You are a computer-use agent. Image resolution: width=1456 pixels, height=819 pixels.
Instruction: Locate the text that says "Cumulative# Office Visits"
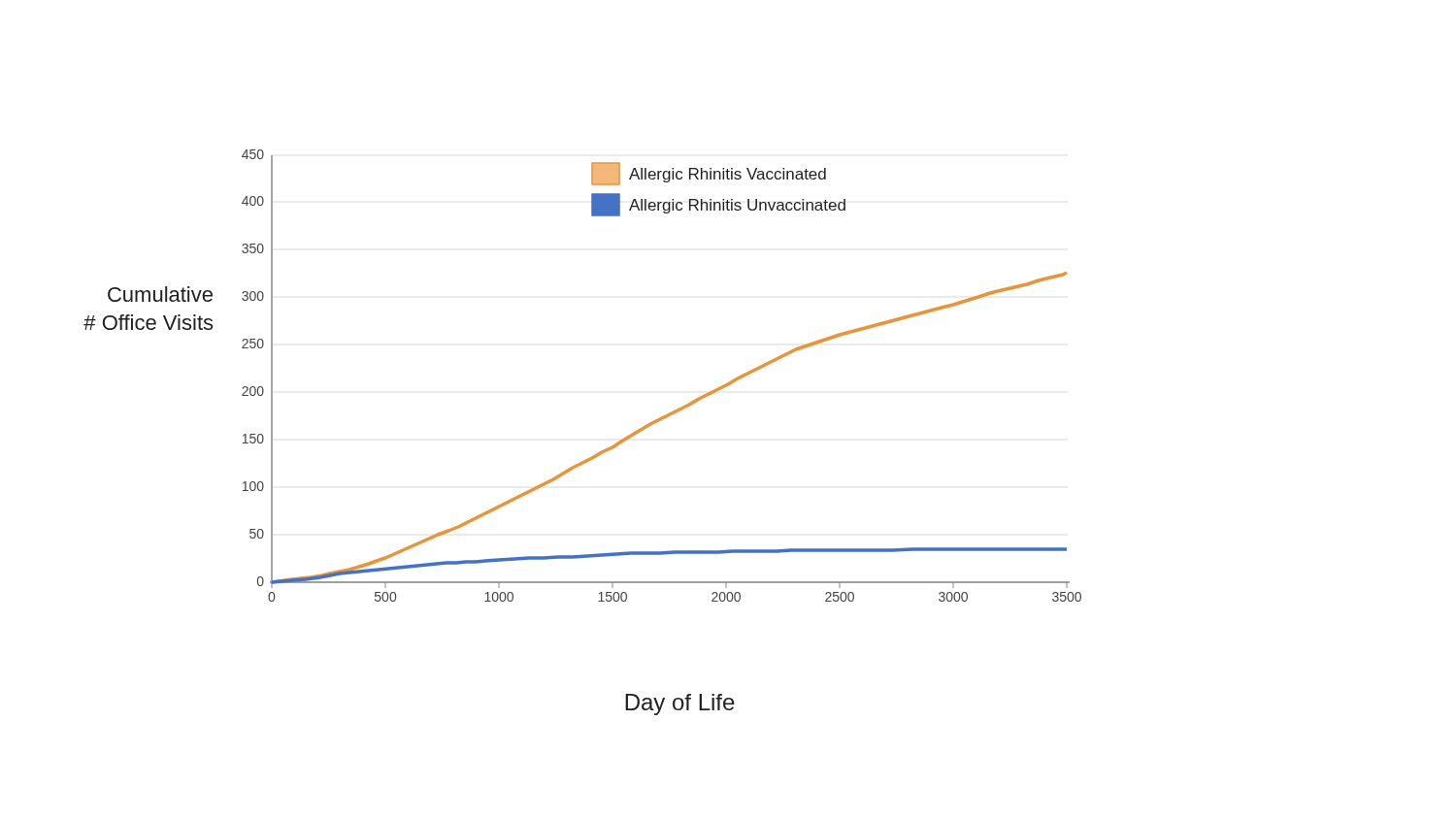(x=149, y=308)
